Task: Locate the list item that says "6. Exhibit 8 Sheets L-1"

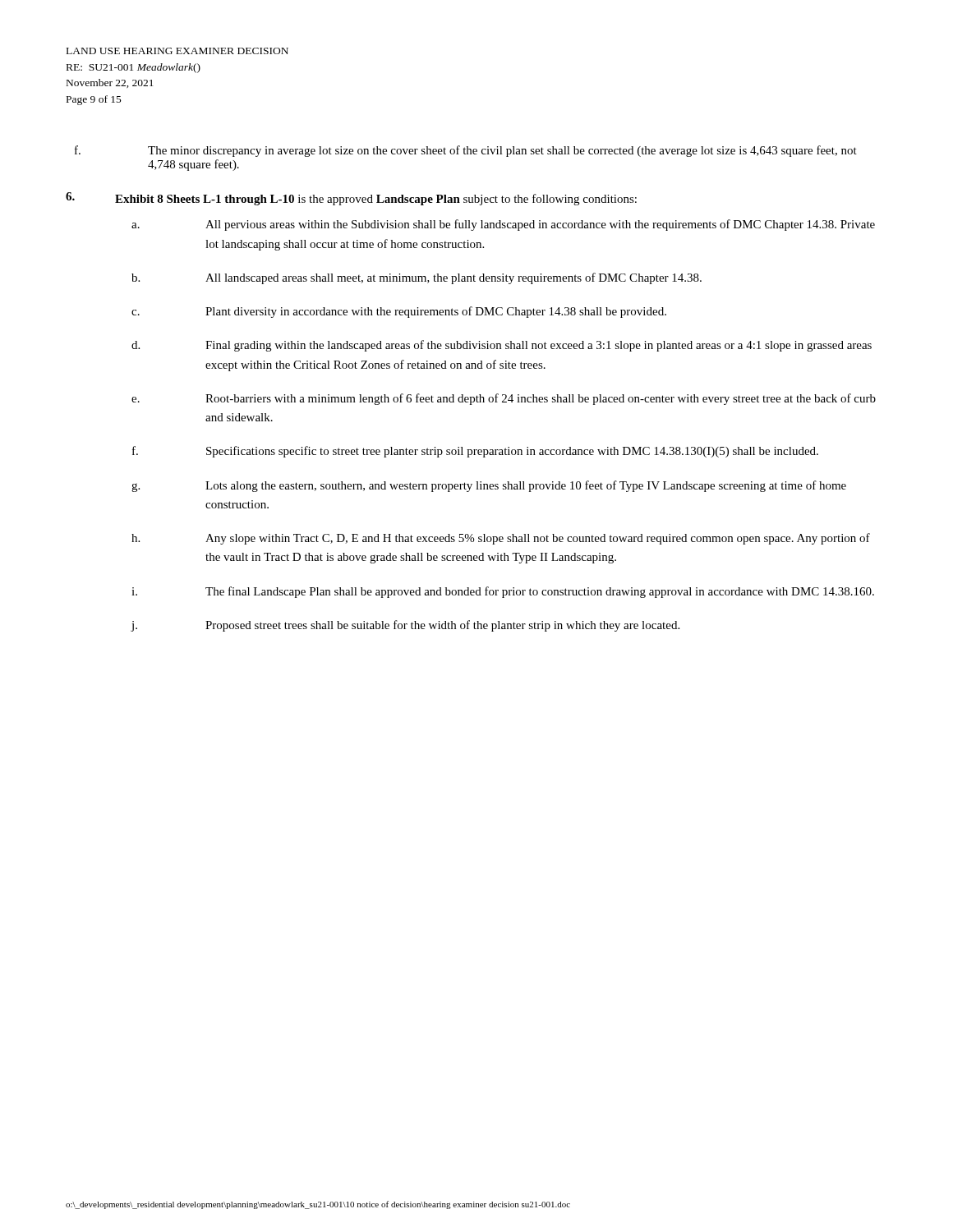Action: click(x=351, y=199)
